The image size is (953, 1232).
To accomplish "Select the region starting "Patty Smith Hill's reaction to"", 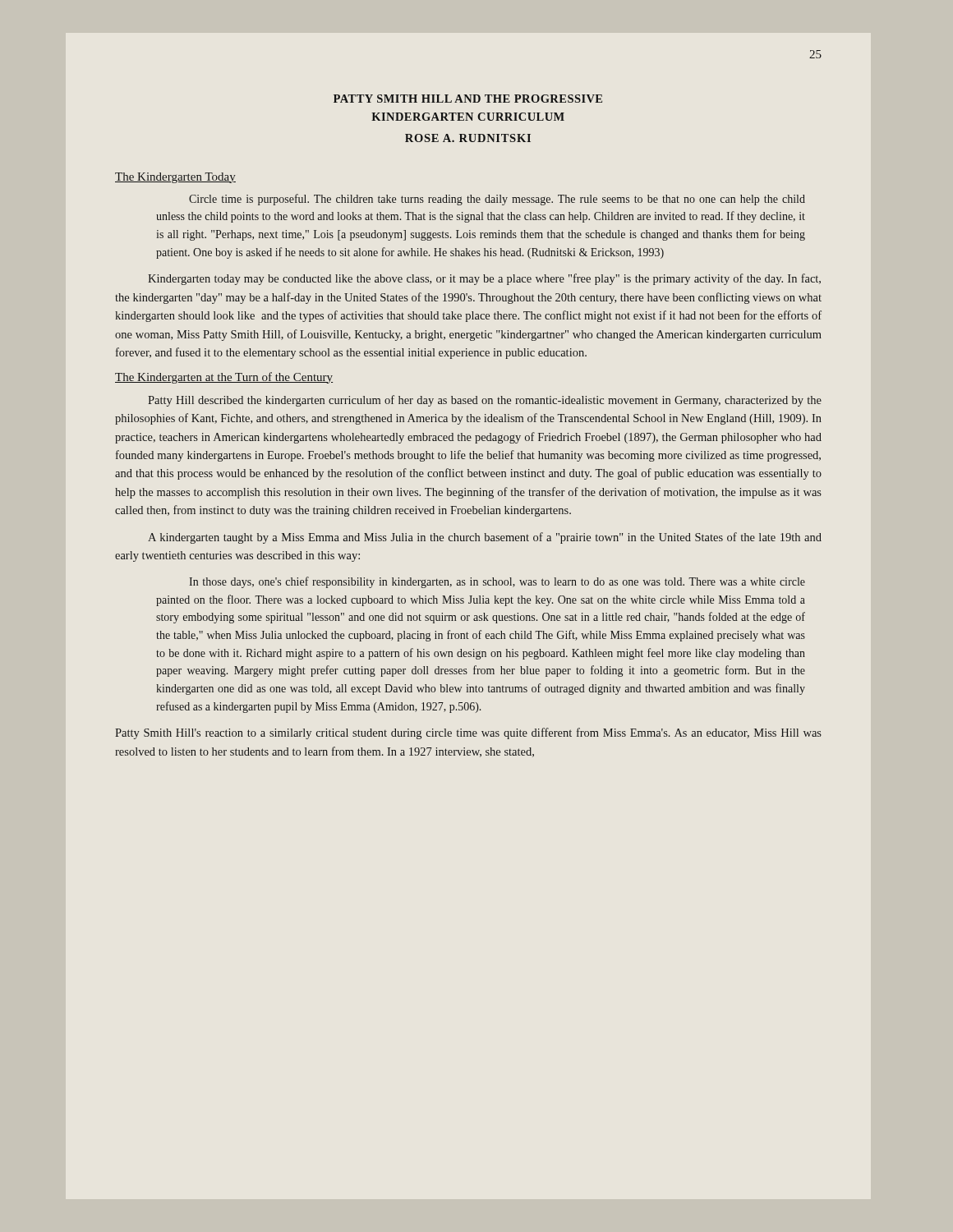I will coord(468,742).
